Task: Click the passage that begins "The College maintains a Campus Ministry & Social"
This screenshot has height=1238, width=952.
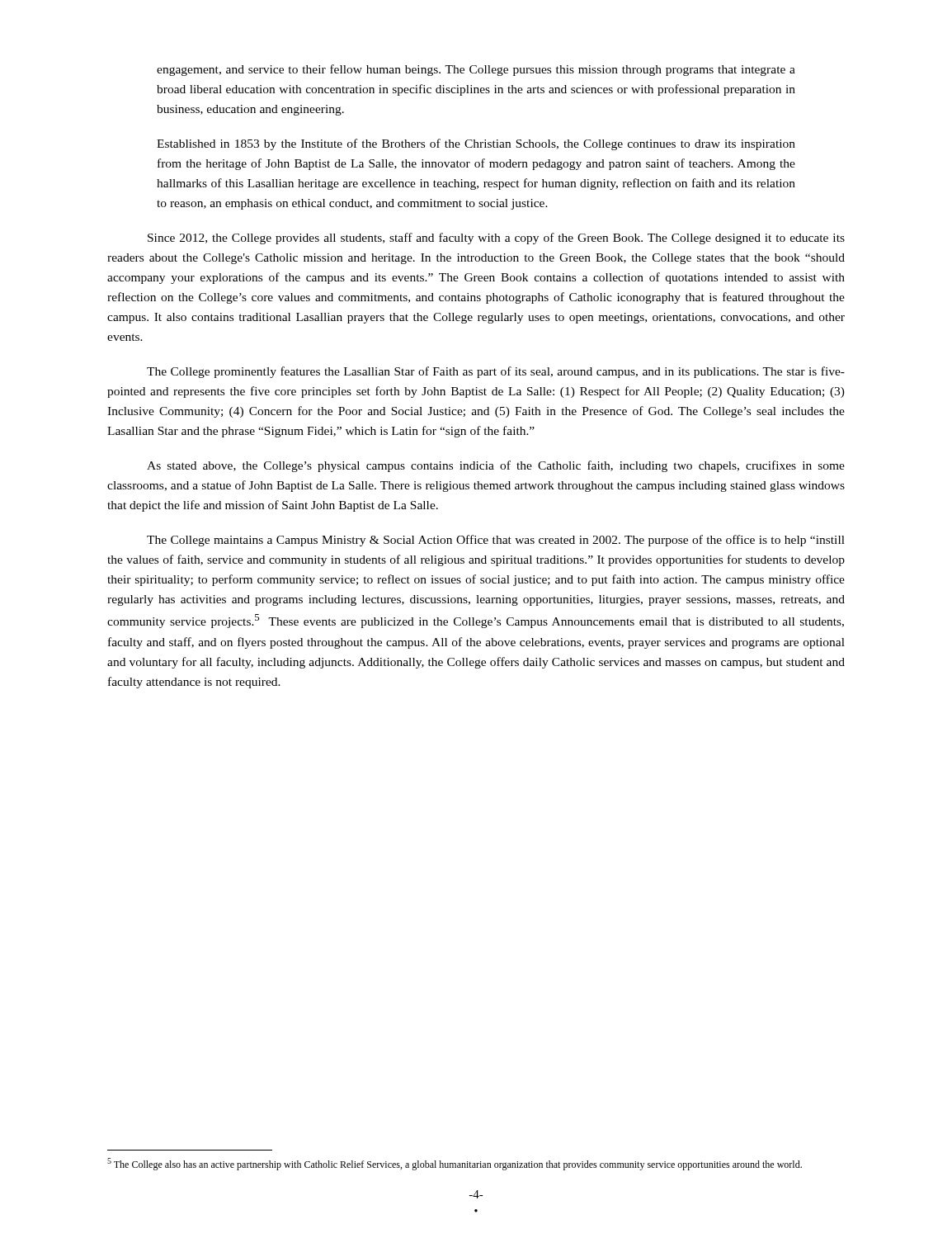Action: click(476, 610)
